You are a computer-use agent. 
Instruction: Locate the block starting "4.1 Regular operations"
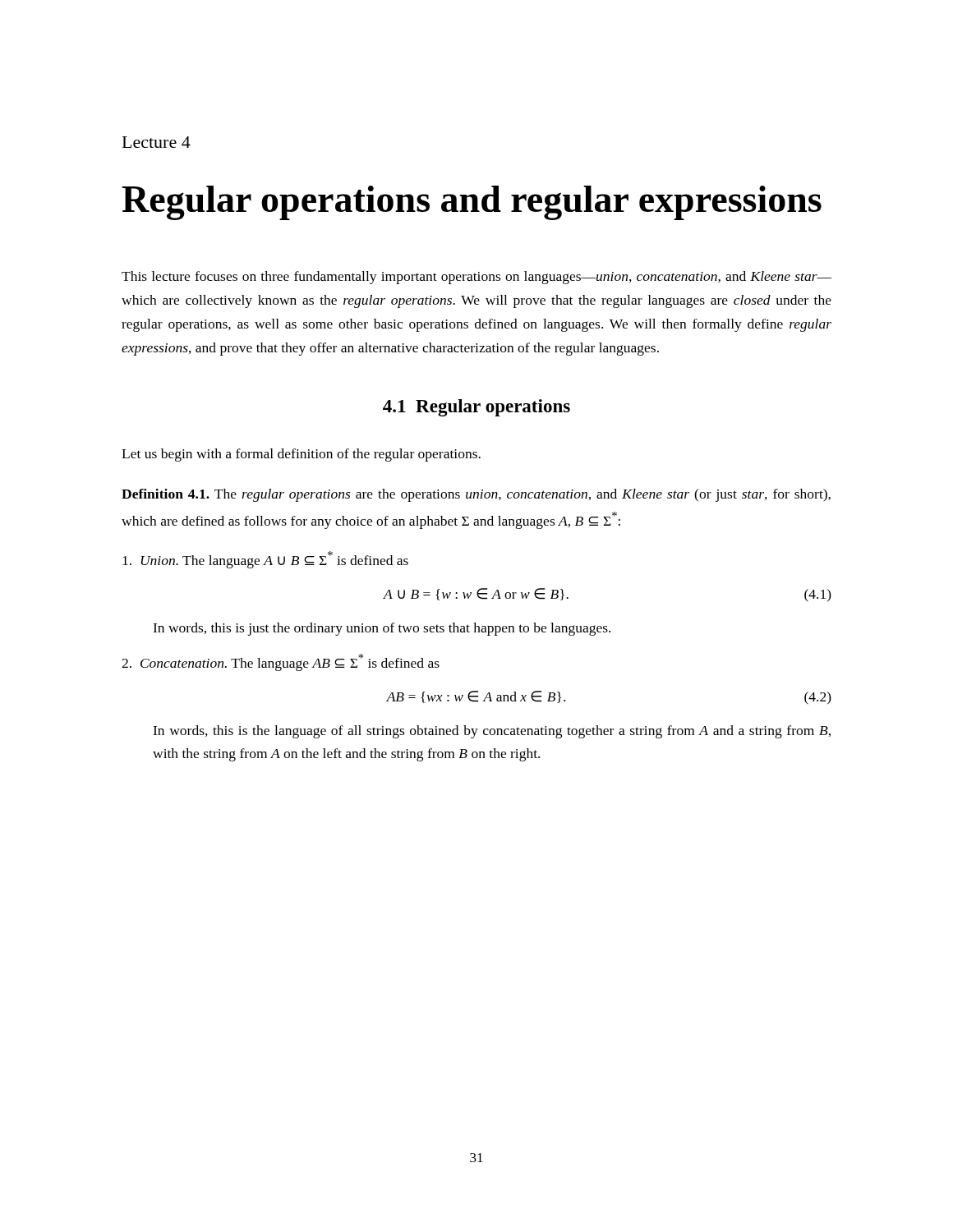point(476,406)
